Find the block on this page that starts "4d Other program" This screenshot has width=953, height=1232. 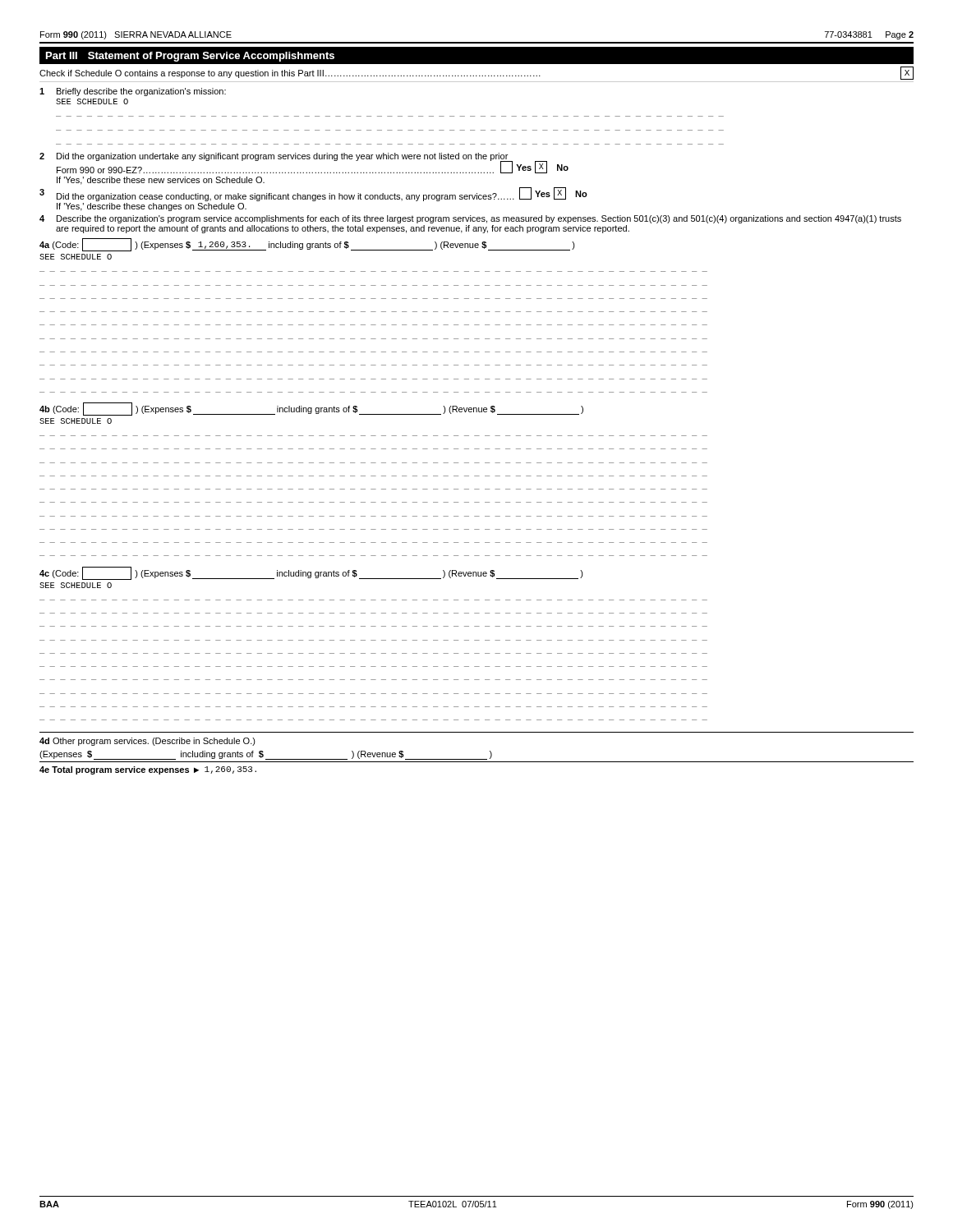tap(476, 756)
